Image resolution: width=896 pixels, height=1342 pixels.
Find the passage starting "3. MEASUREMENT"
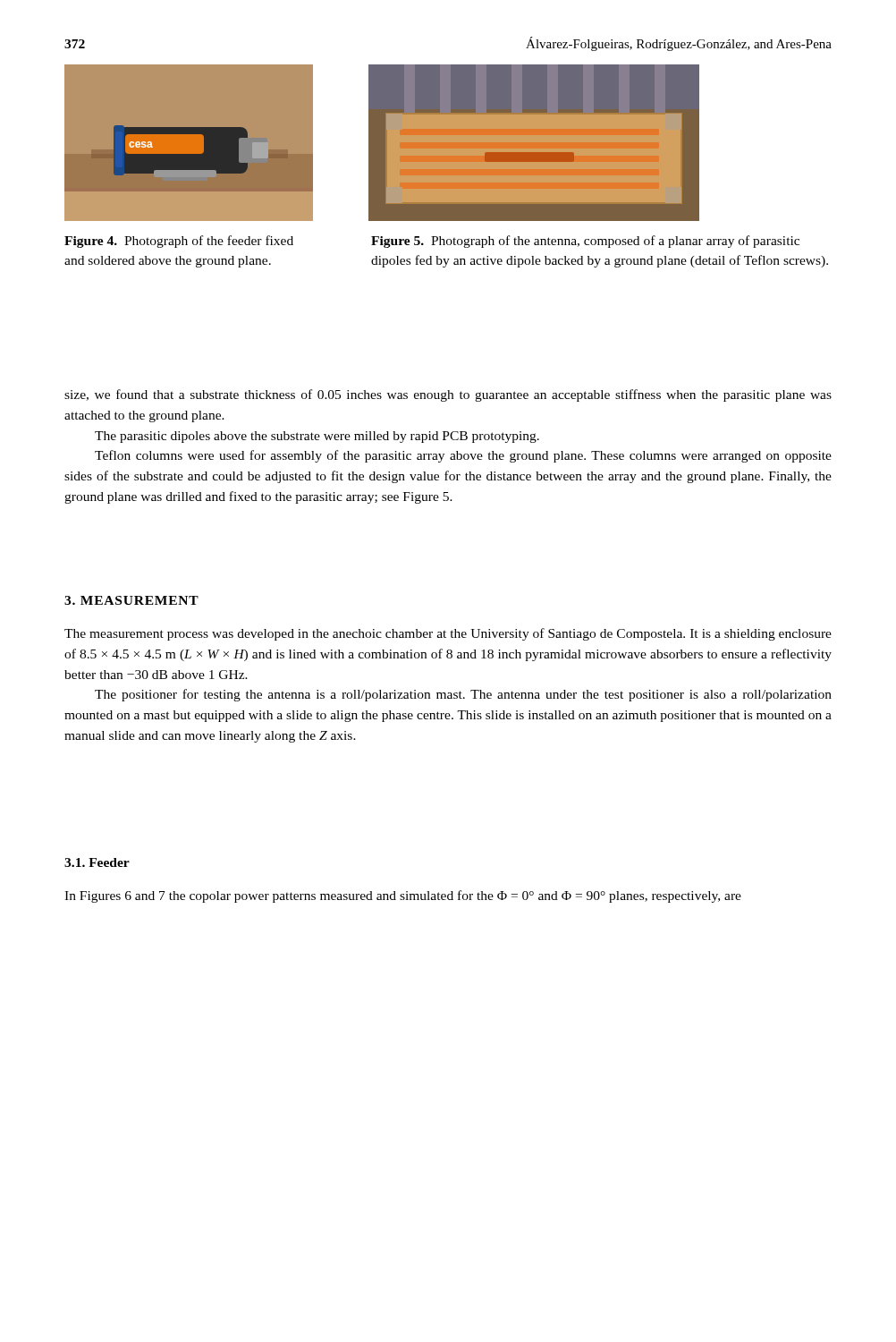132,600
